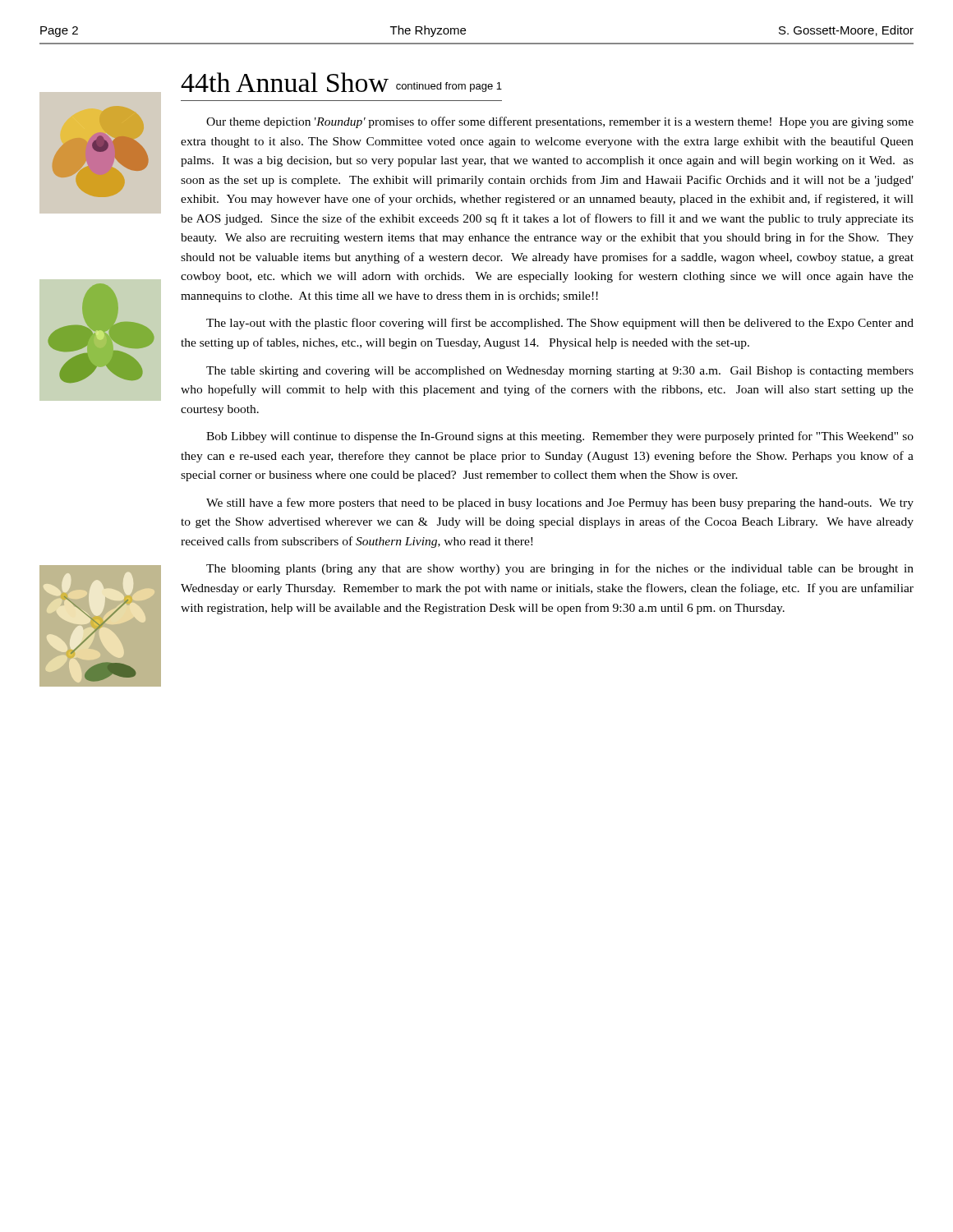Point to the region starting "The lay-out with the plastic"

pos(547,332)
